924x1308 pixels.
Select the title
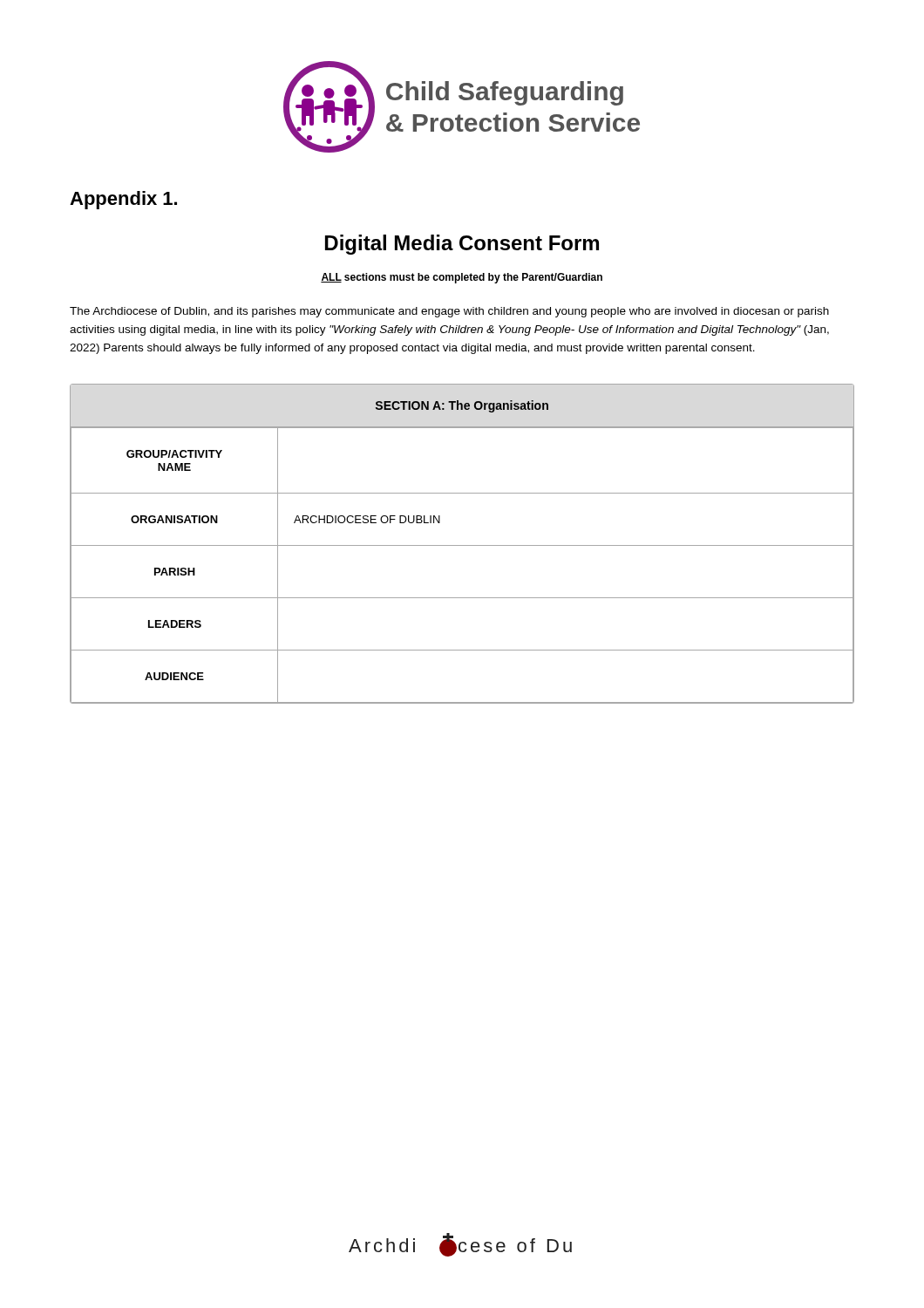462,243
